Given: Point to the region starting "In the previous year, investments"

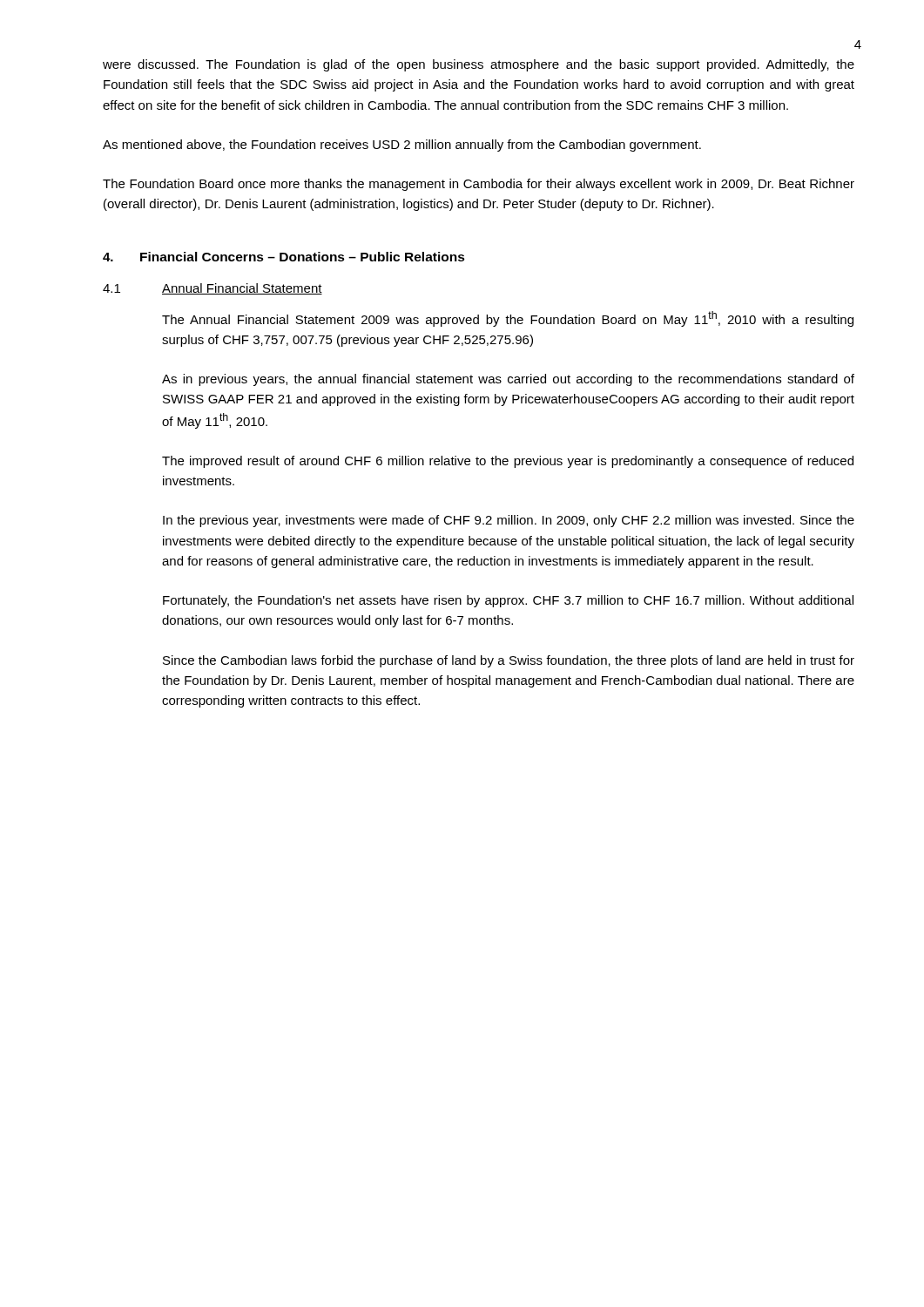Looking at the screenshot, I should [508, 540].
